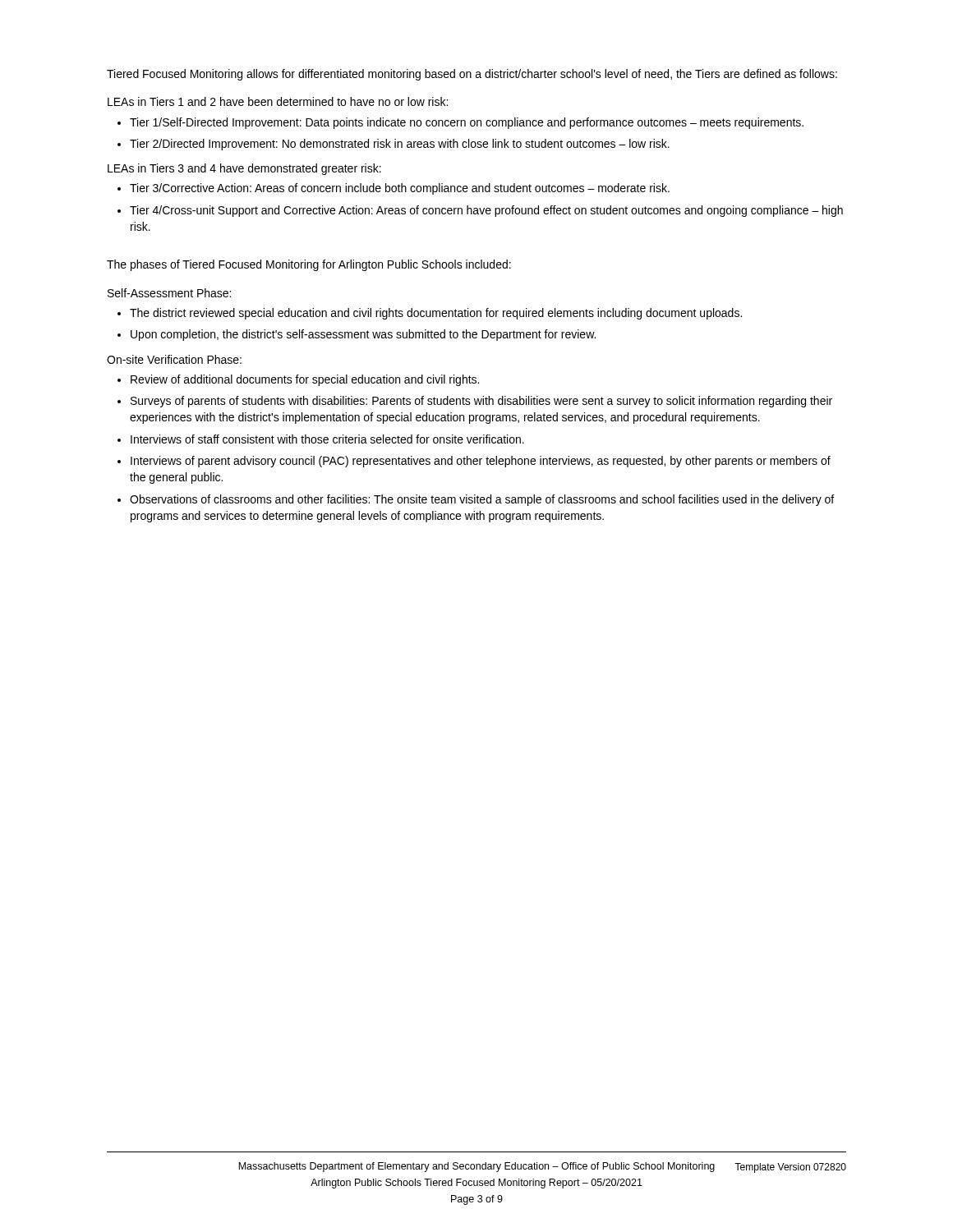
Task: Select the text that says "On-site Verification Phase:"
Action: click(x=175, y=359)
